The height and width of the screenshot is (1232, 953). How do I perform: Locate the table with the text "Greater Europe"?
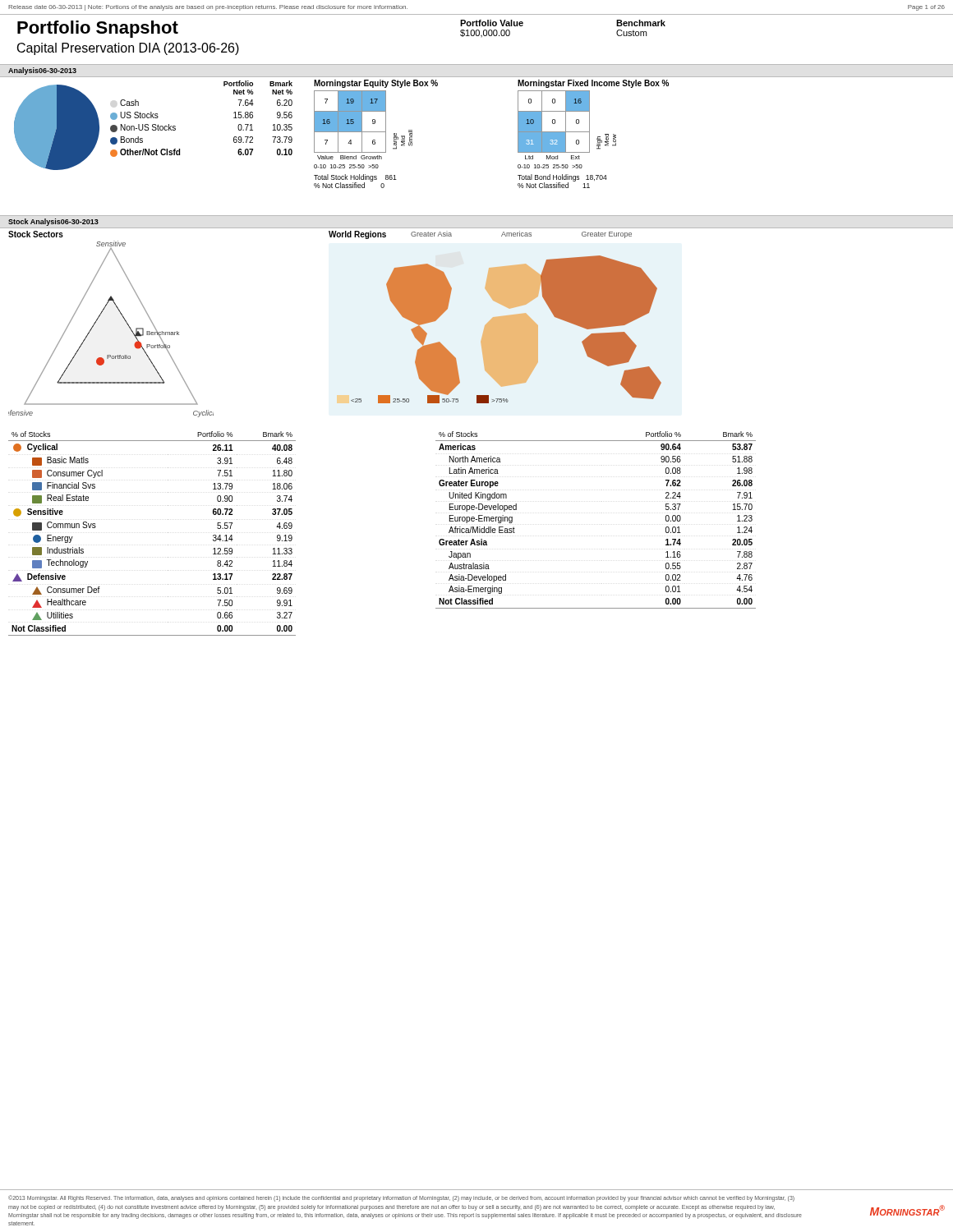[x=596, y=519]
